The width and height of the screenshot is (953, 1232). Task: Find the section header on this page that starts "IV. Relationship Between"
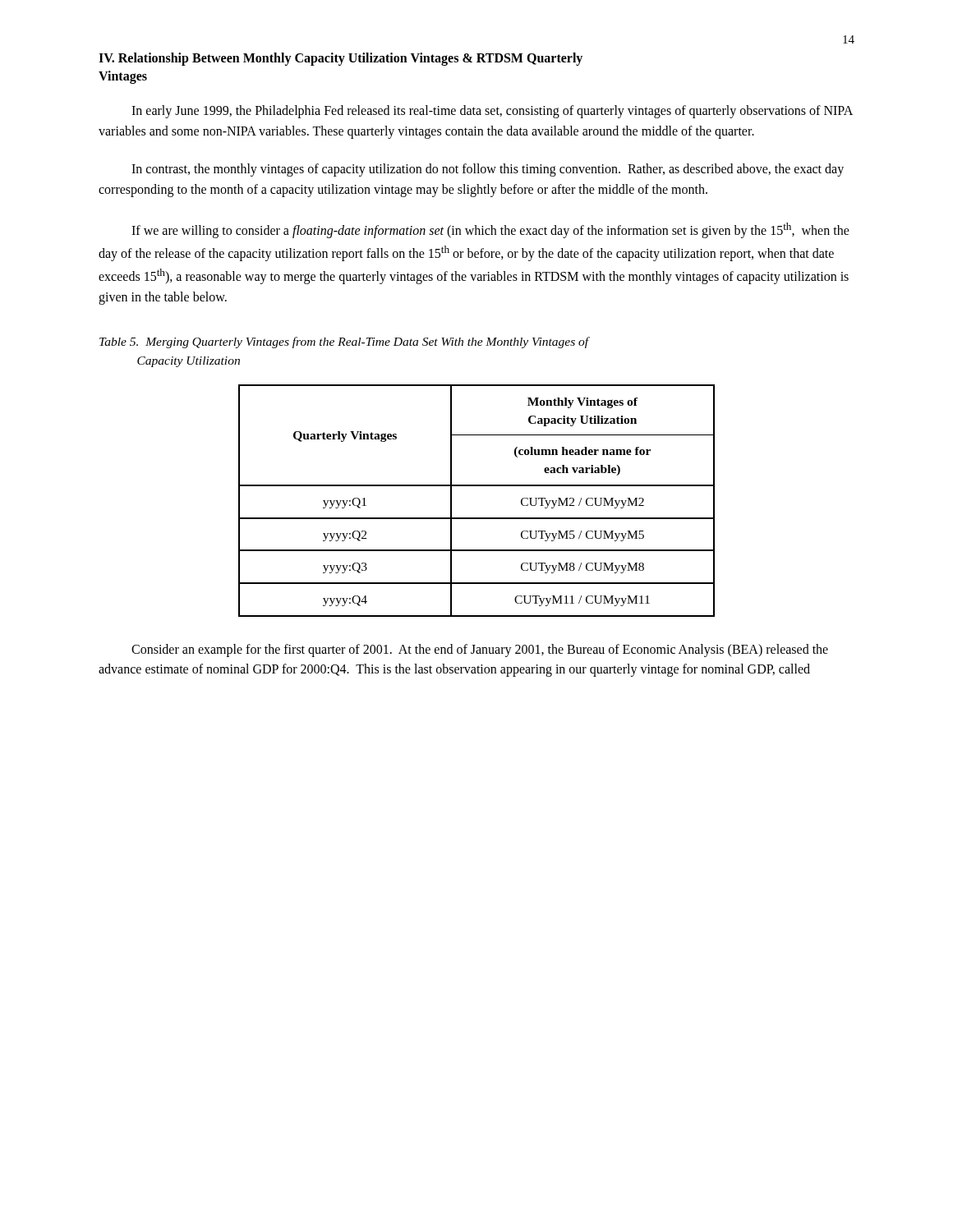[341, 67]
